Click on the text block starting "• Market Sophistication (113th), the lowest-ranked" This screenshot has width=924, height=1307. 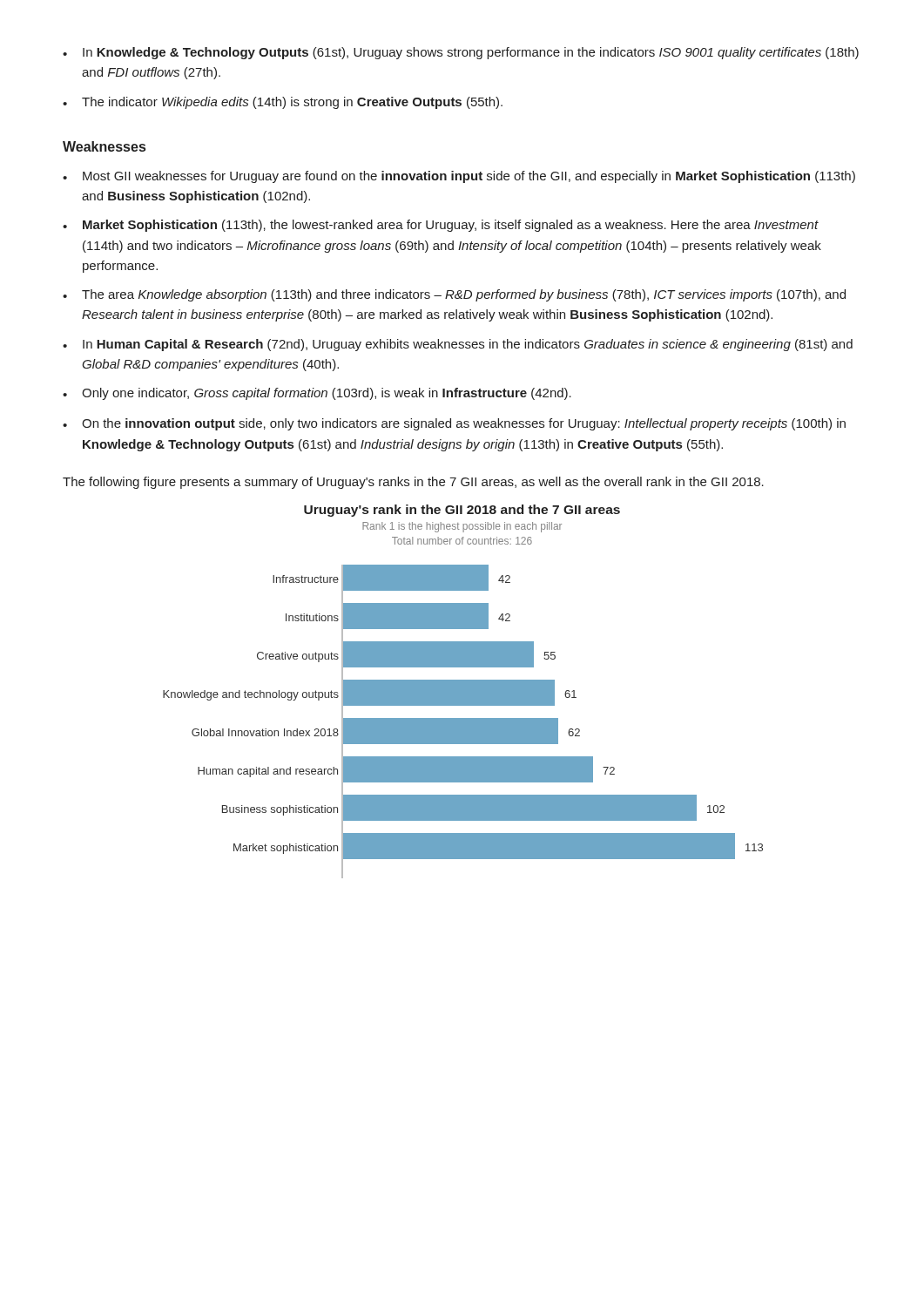coord(462,245)
